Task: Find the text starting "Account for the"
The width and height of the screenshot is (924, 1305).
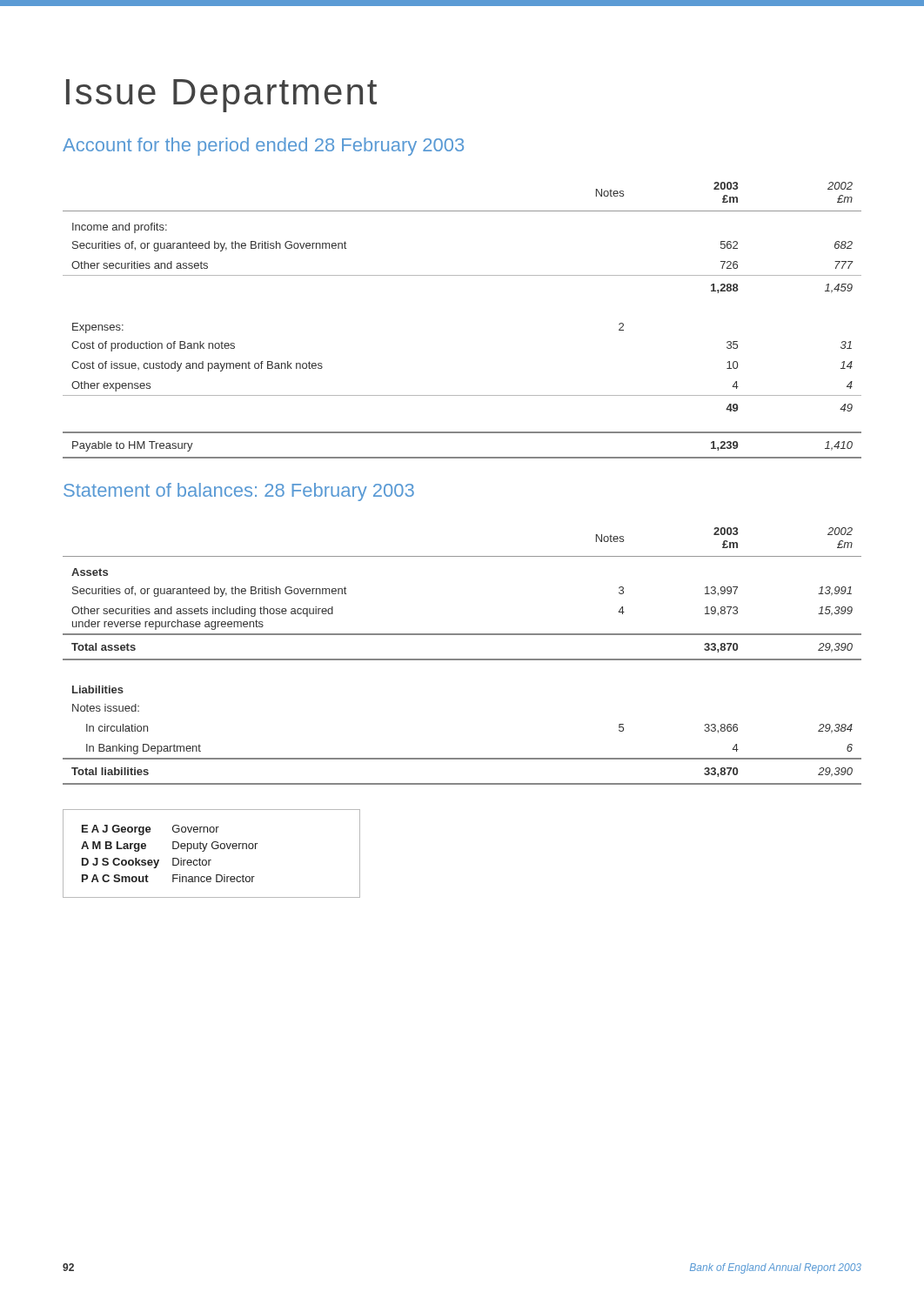Action: (264, 145)
